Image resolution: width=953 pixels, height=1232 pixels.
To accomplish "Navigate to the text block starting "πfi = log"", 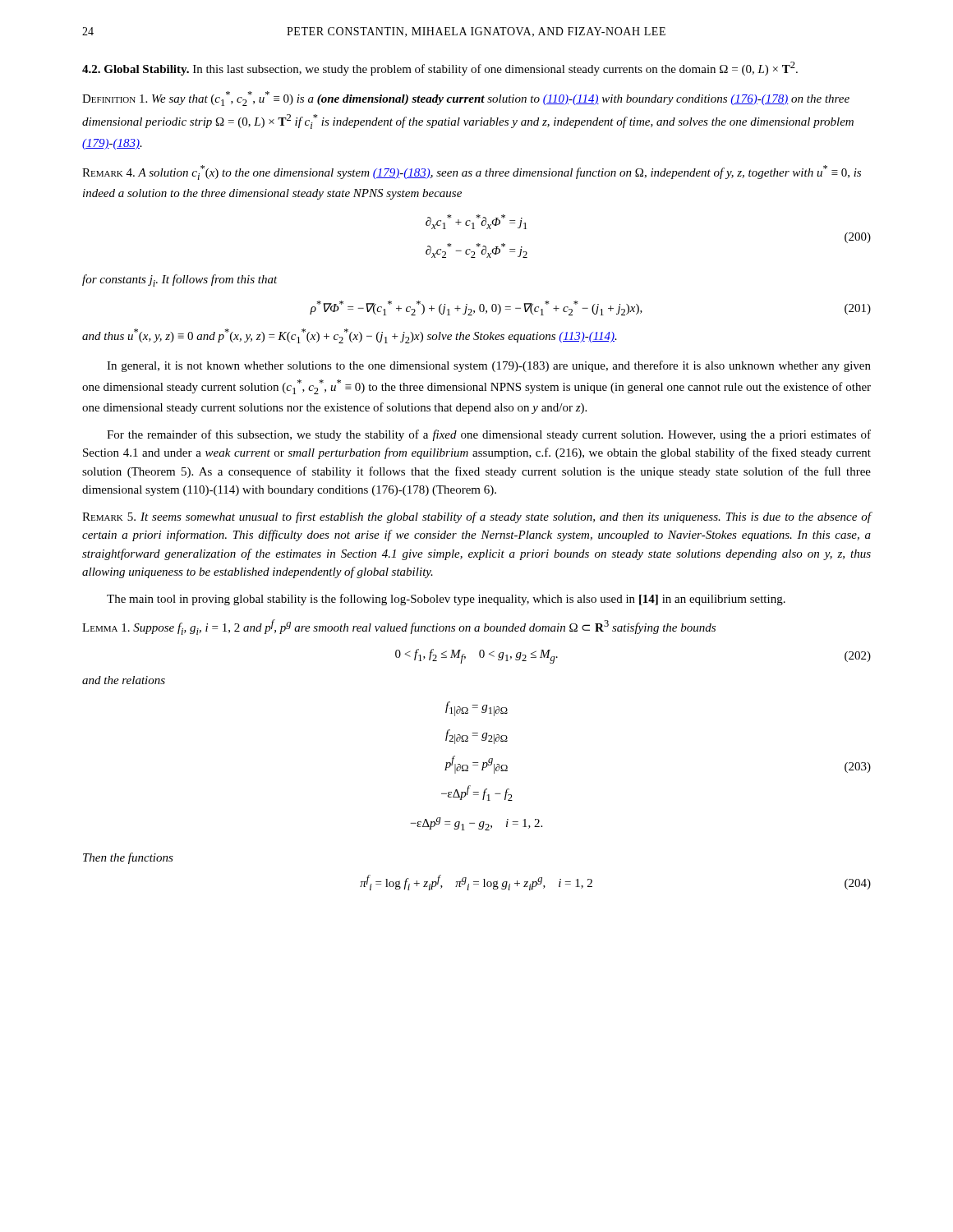I will 476,883.
